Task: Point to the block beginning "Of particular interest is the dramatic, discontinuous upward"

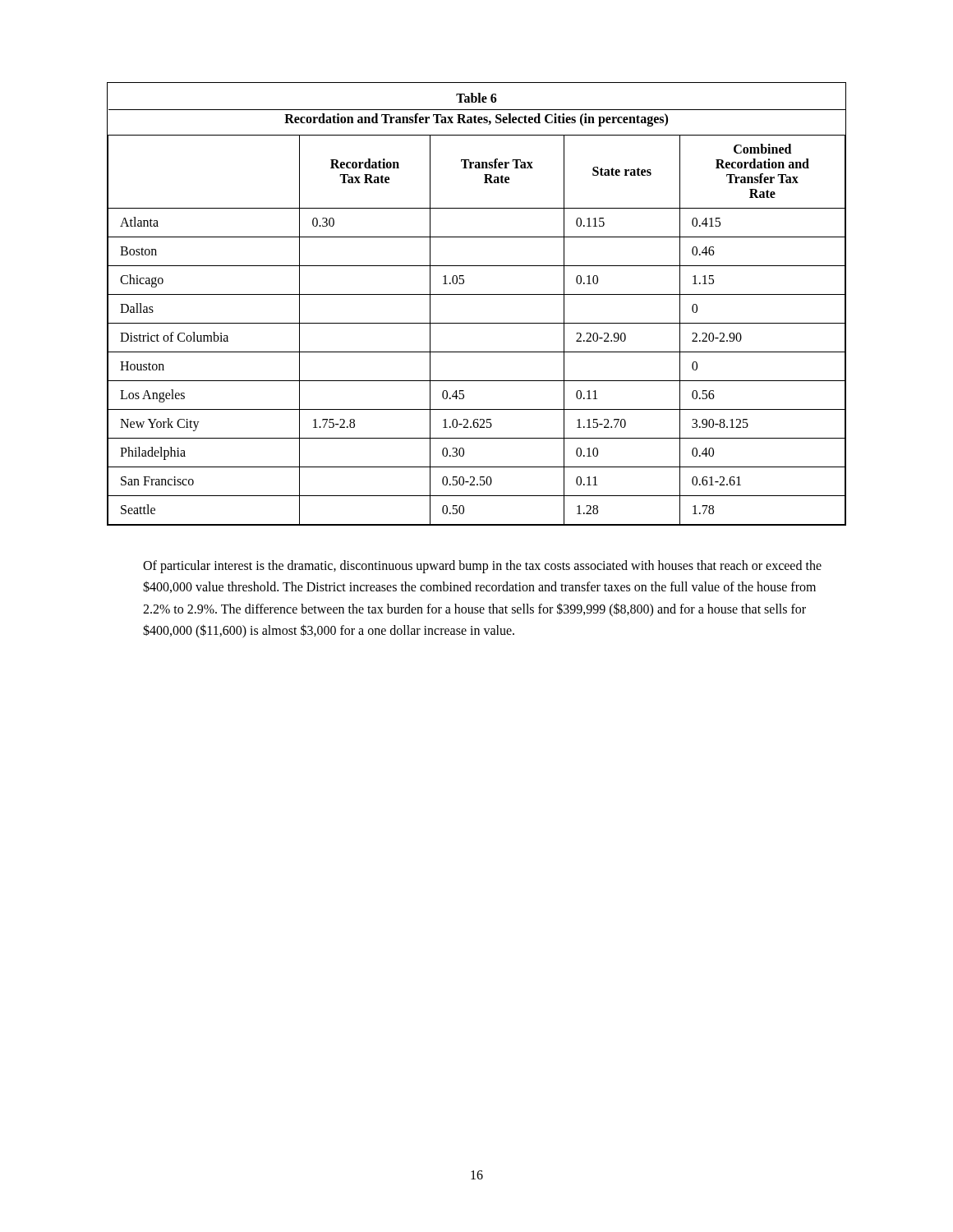Action: (495, 599)
